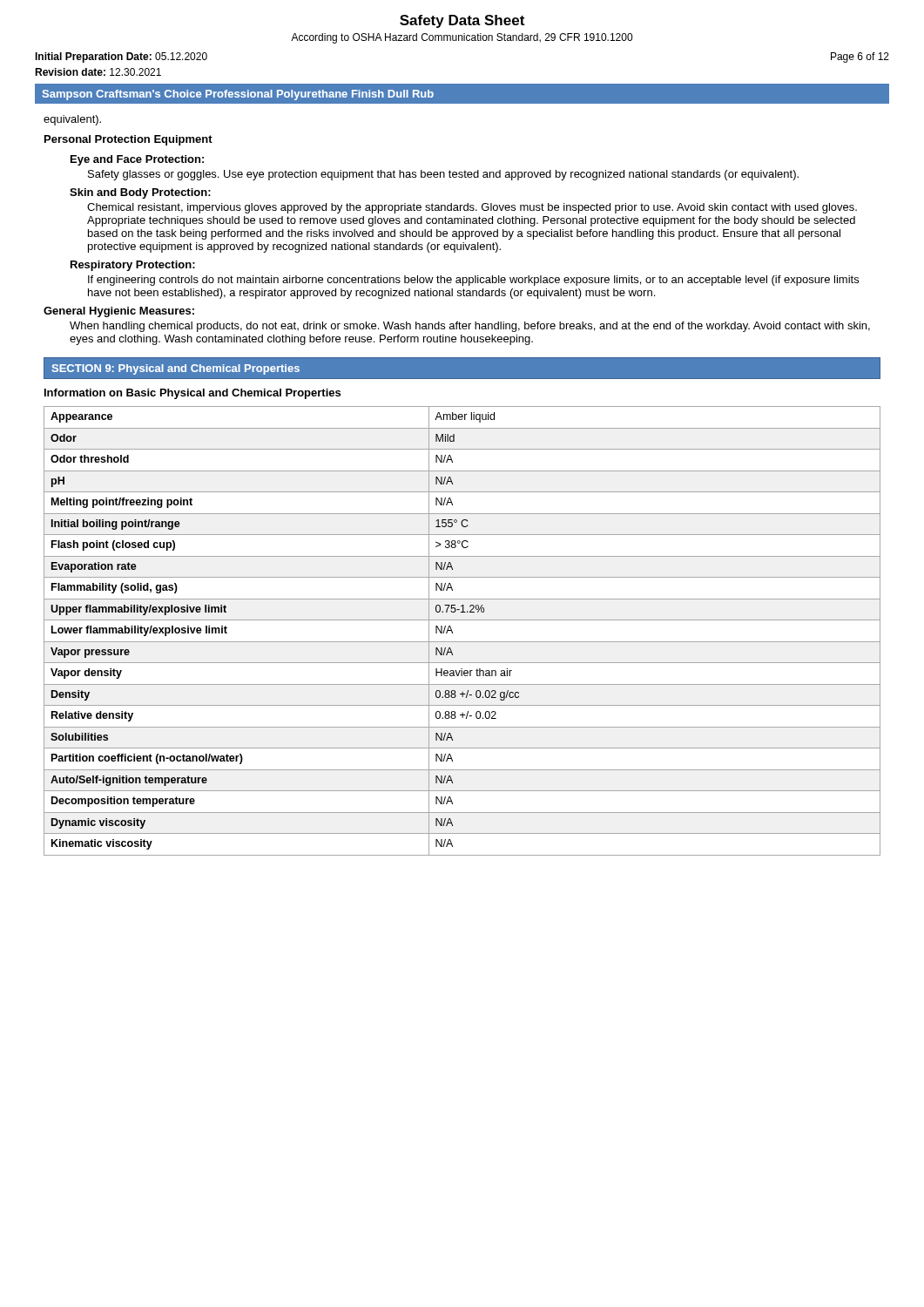This screenshot has width=924, height=1307.
Task: Select the region starting "Safety glasses or goggles. Use"
Action: 443,174
